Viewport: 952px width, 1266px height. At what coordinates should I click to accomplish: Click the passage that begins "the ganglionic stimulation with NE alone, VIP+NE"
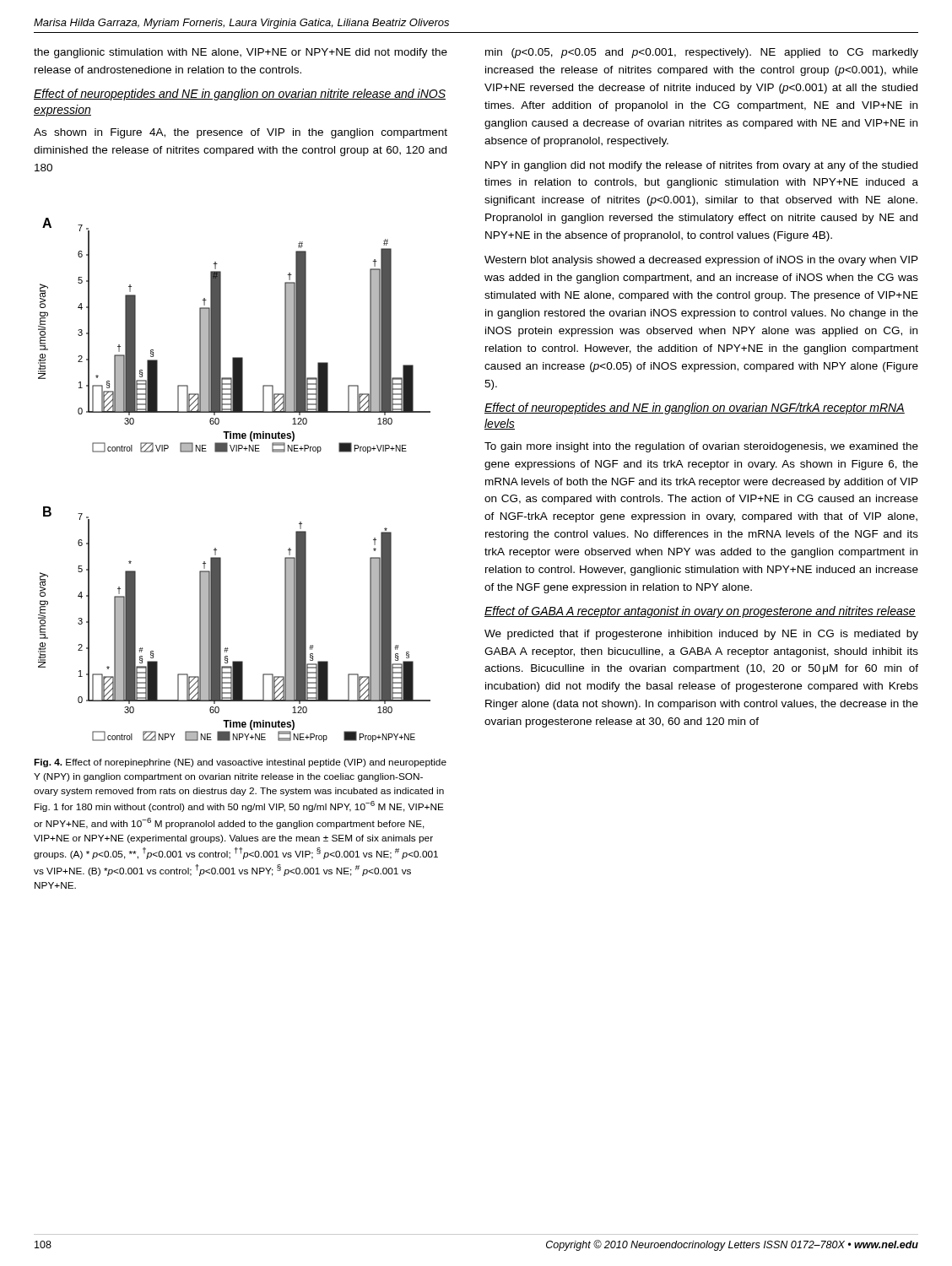point(241,61)
